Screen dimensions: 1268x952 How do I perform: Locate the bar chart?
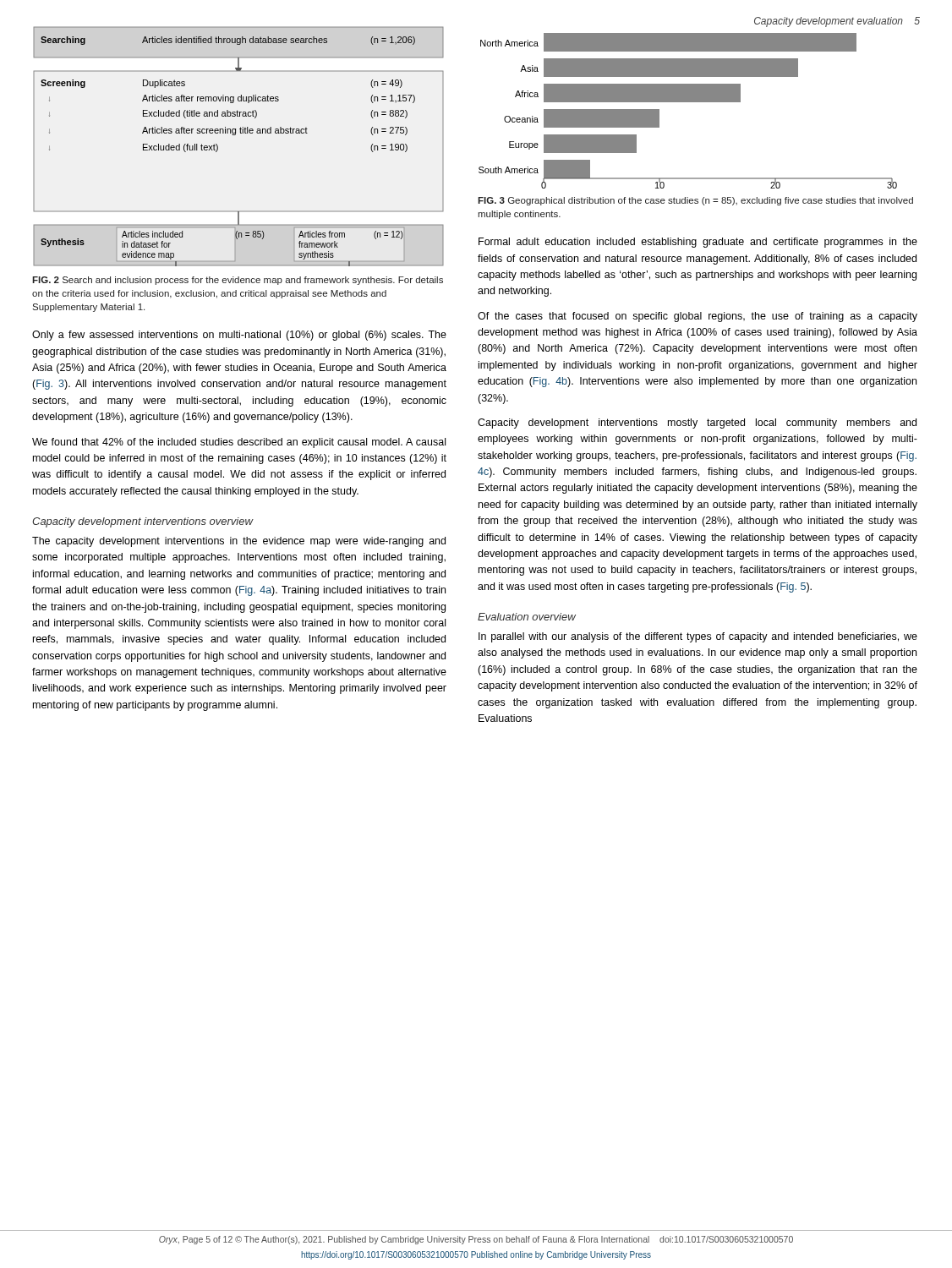698,108
